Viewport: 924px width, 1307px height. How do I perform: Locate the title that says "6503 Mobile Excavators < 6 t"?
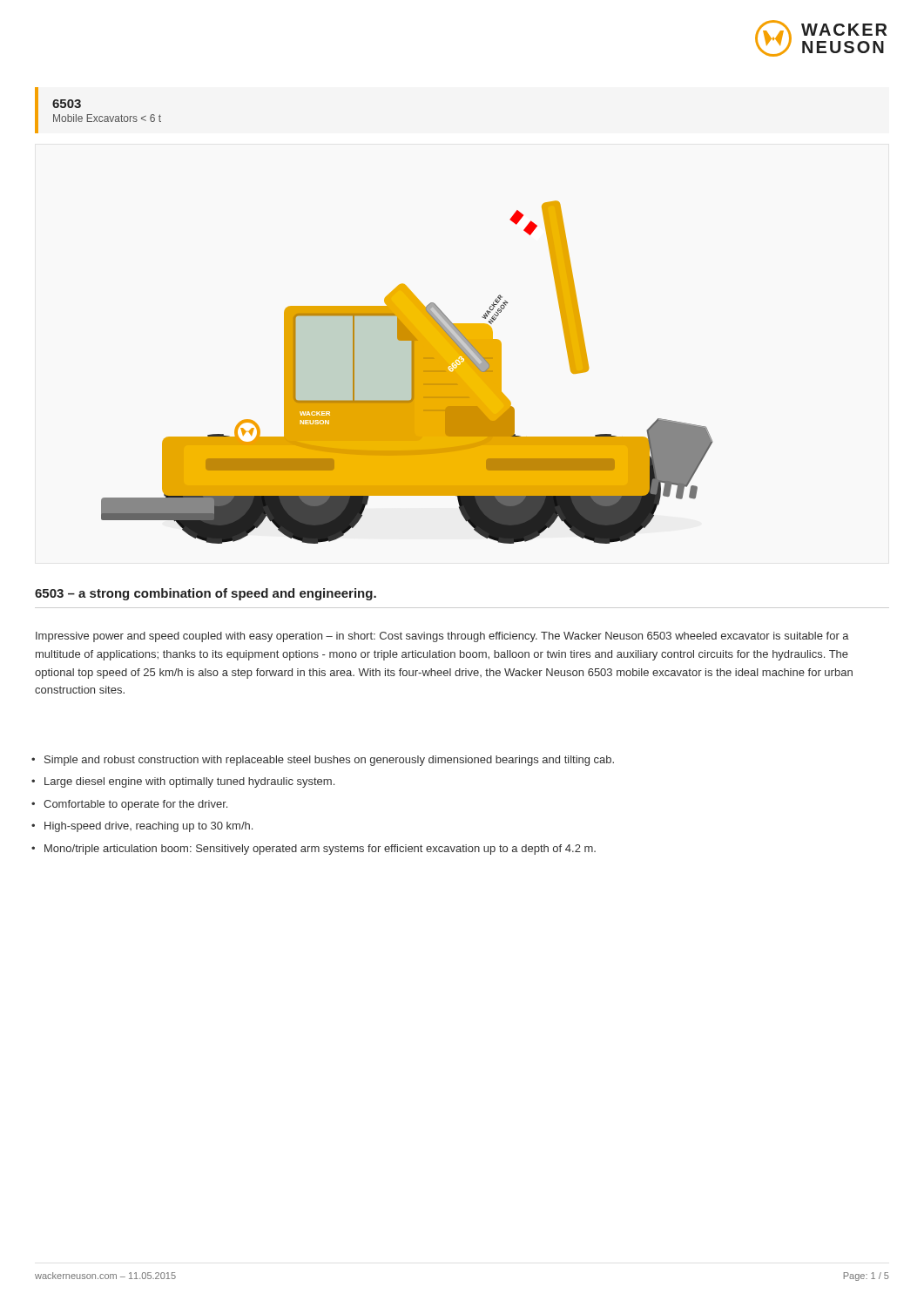click(x=67, y=104)
